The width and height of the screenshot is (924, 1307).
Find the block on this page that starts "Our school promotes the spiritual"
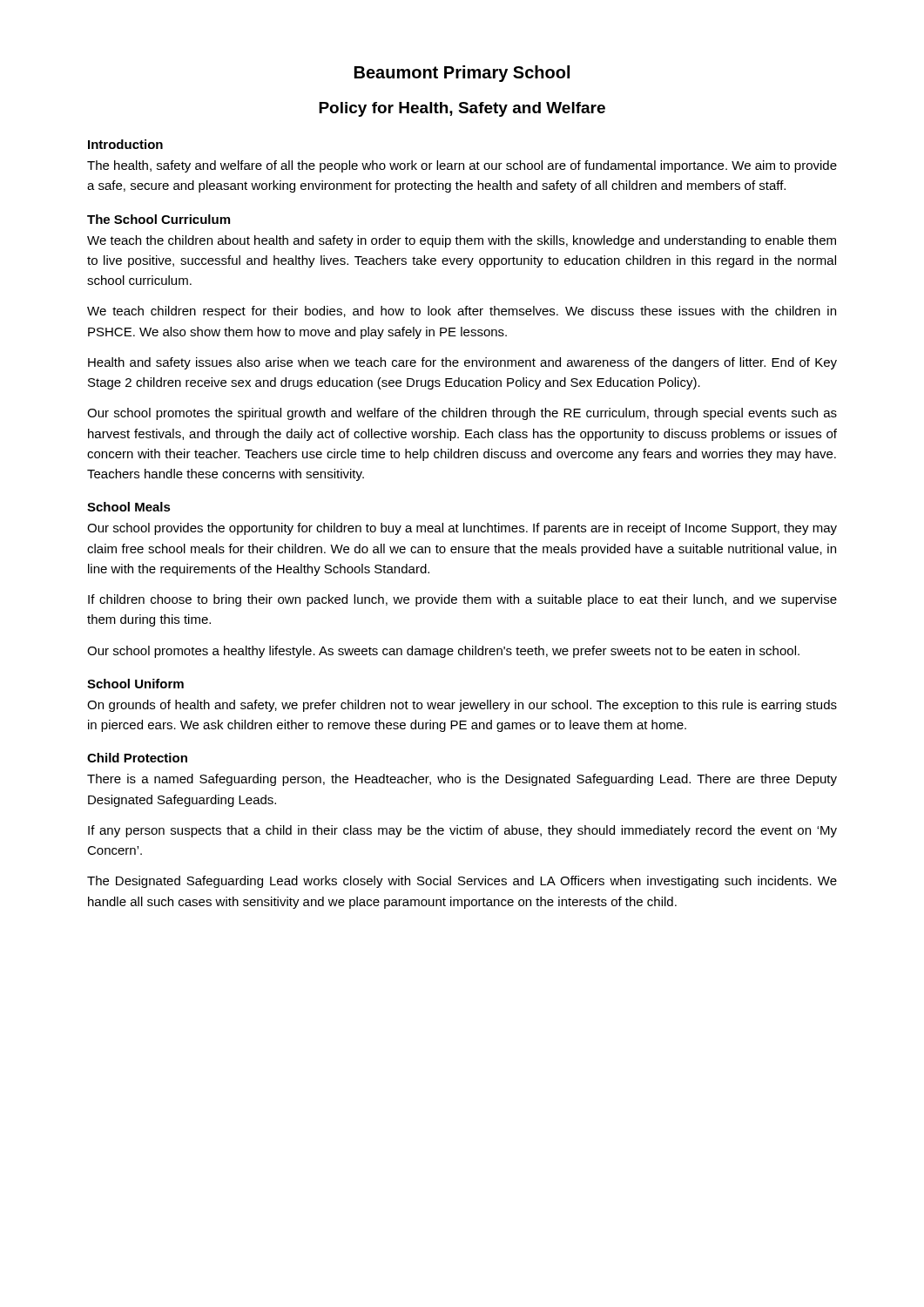(x=462, y=443)
